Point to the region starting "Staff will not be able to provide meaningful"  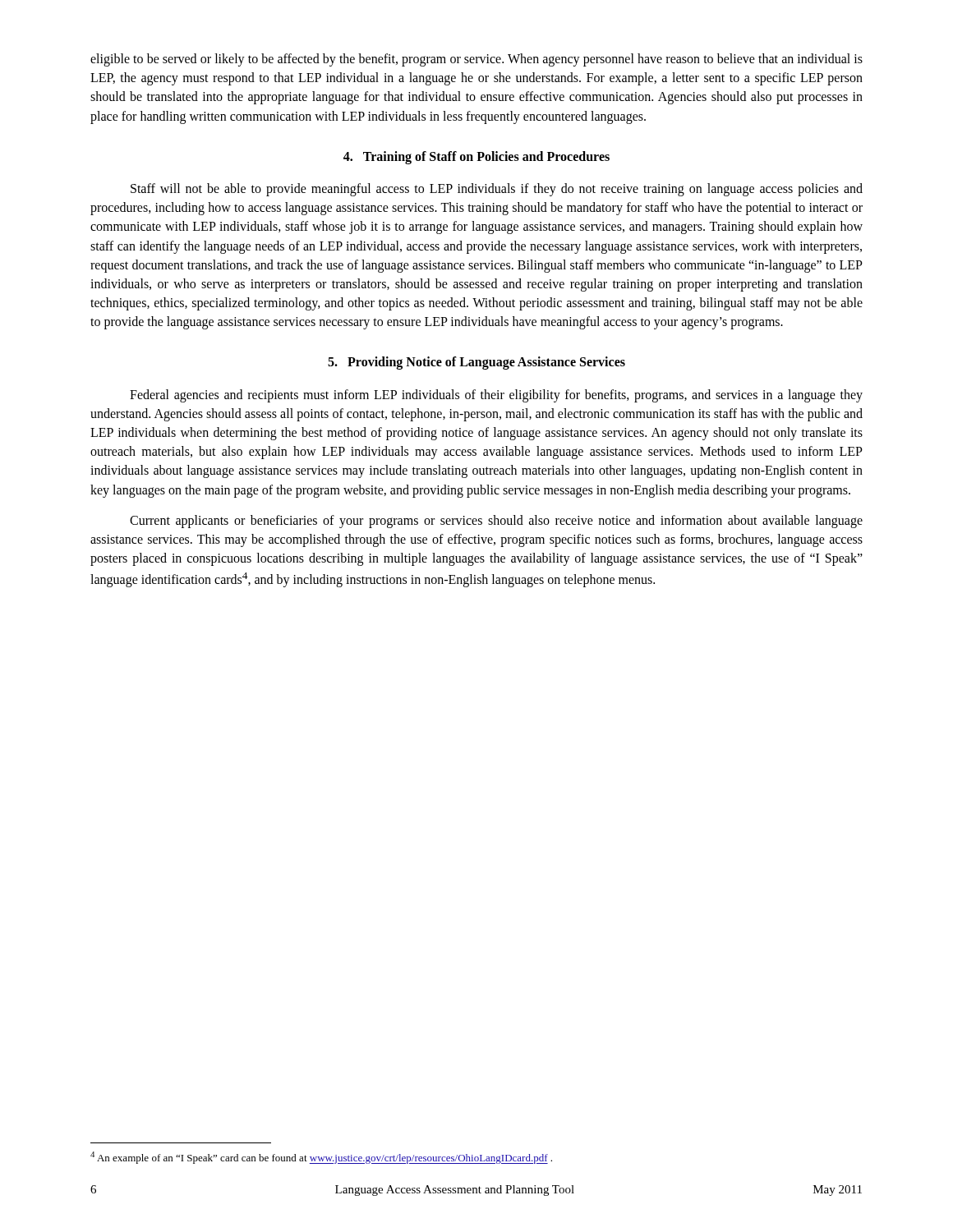pos(476,255)
